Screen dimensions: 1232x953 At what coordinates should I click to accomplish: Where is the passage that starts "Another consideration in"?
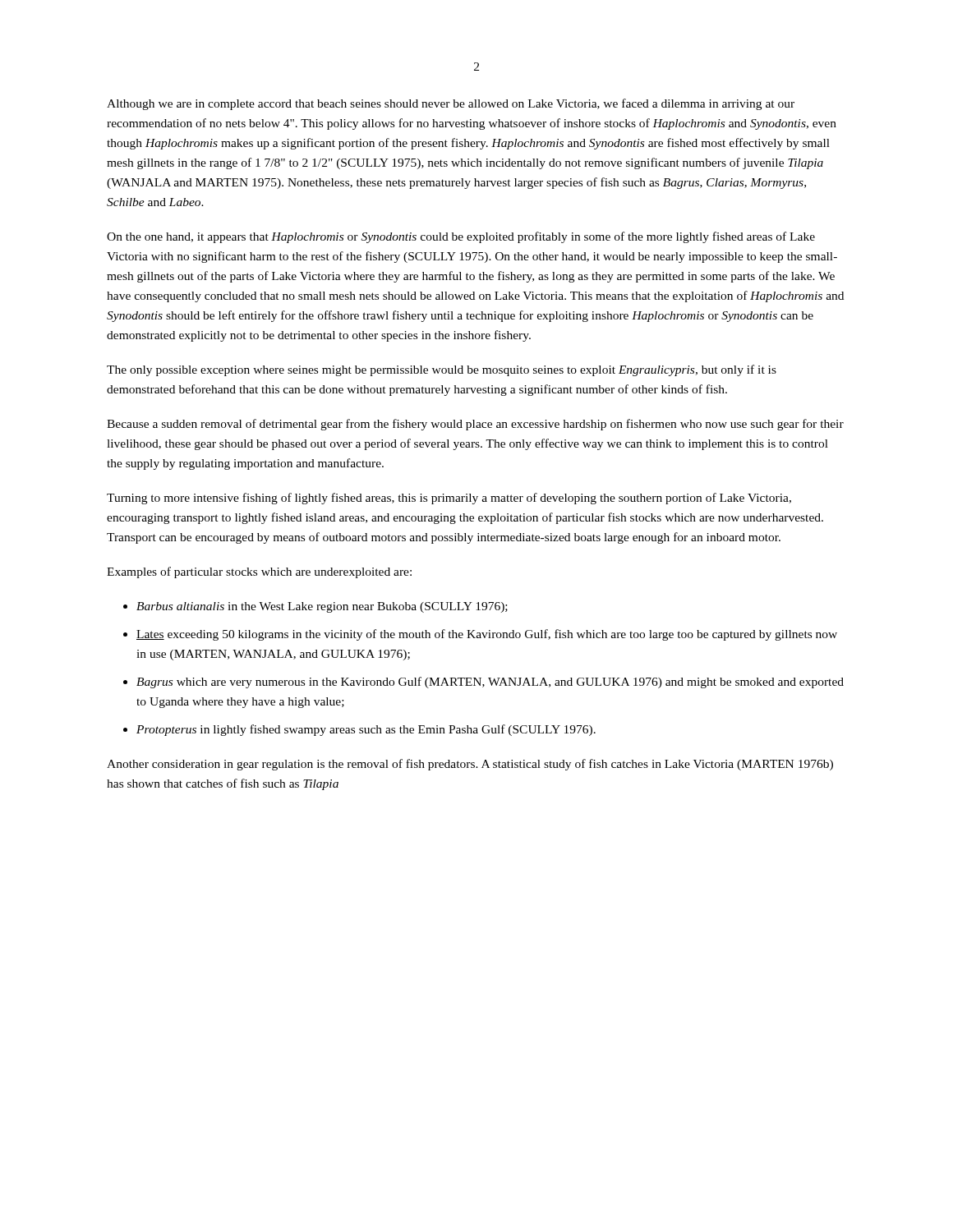tap(470, 774)
